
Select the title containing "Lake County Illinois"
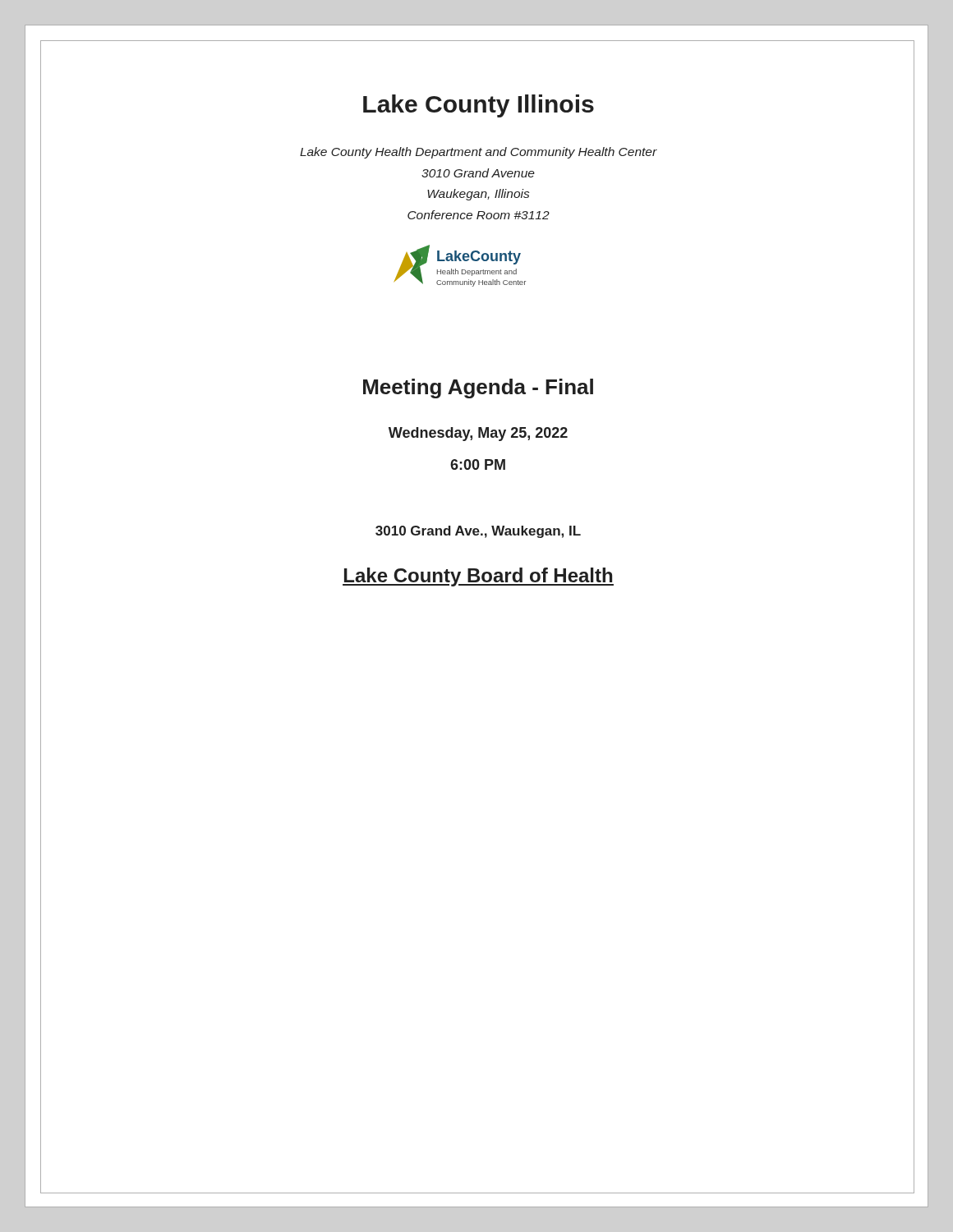click(x=478, y=104)
